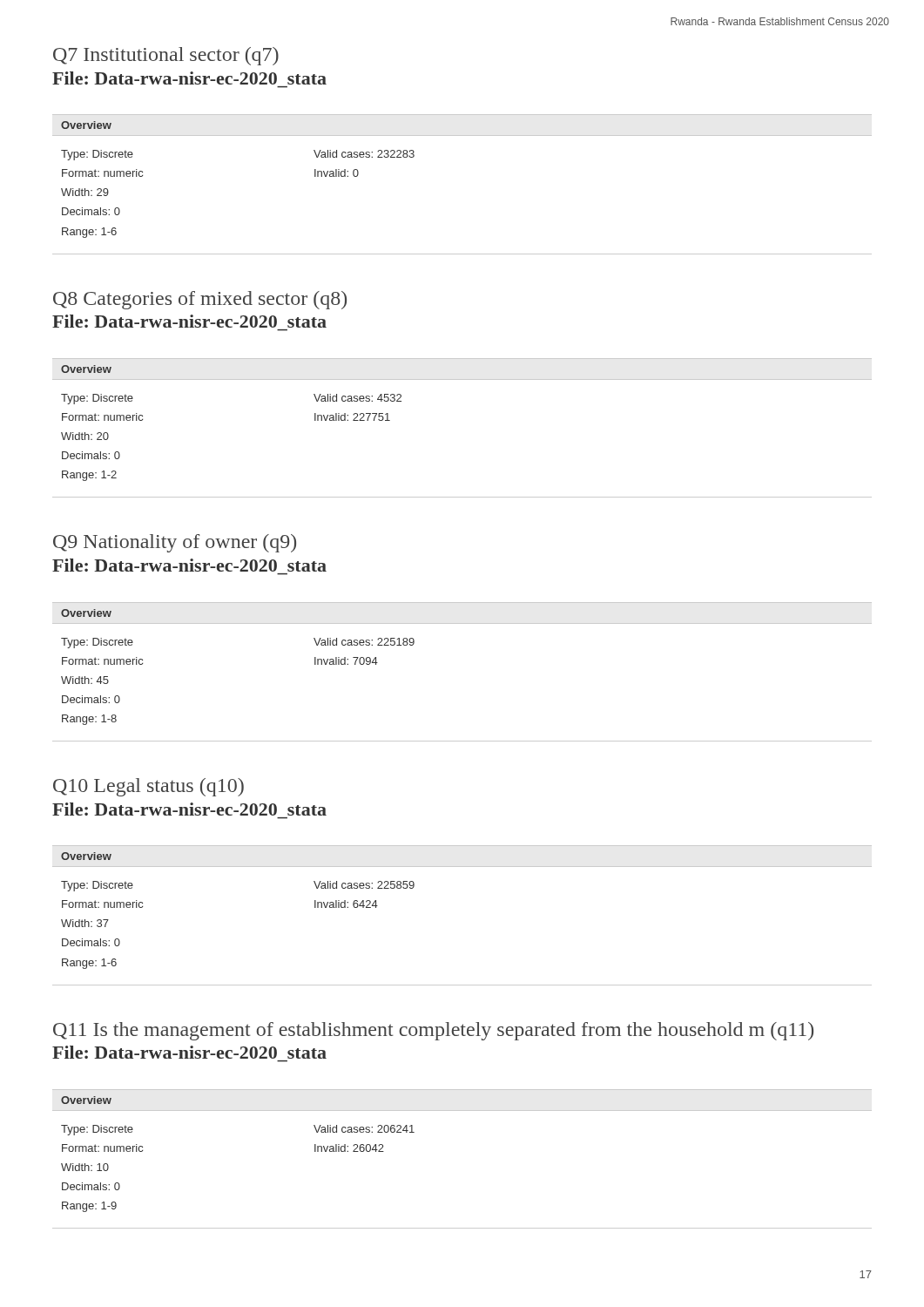The height and width of the screenshot is (1307, 924).
Task: Select the element starting "Type: Discrete Format: numeric Width: 45 Decimals: 0"
Action: [102, 680]
